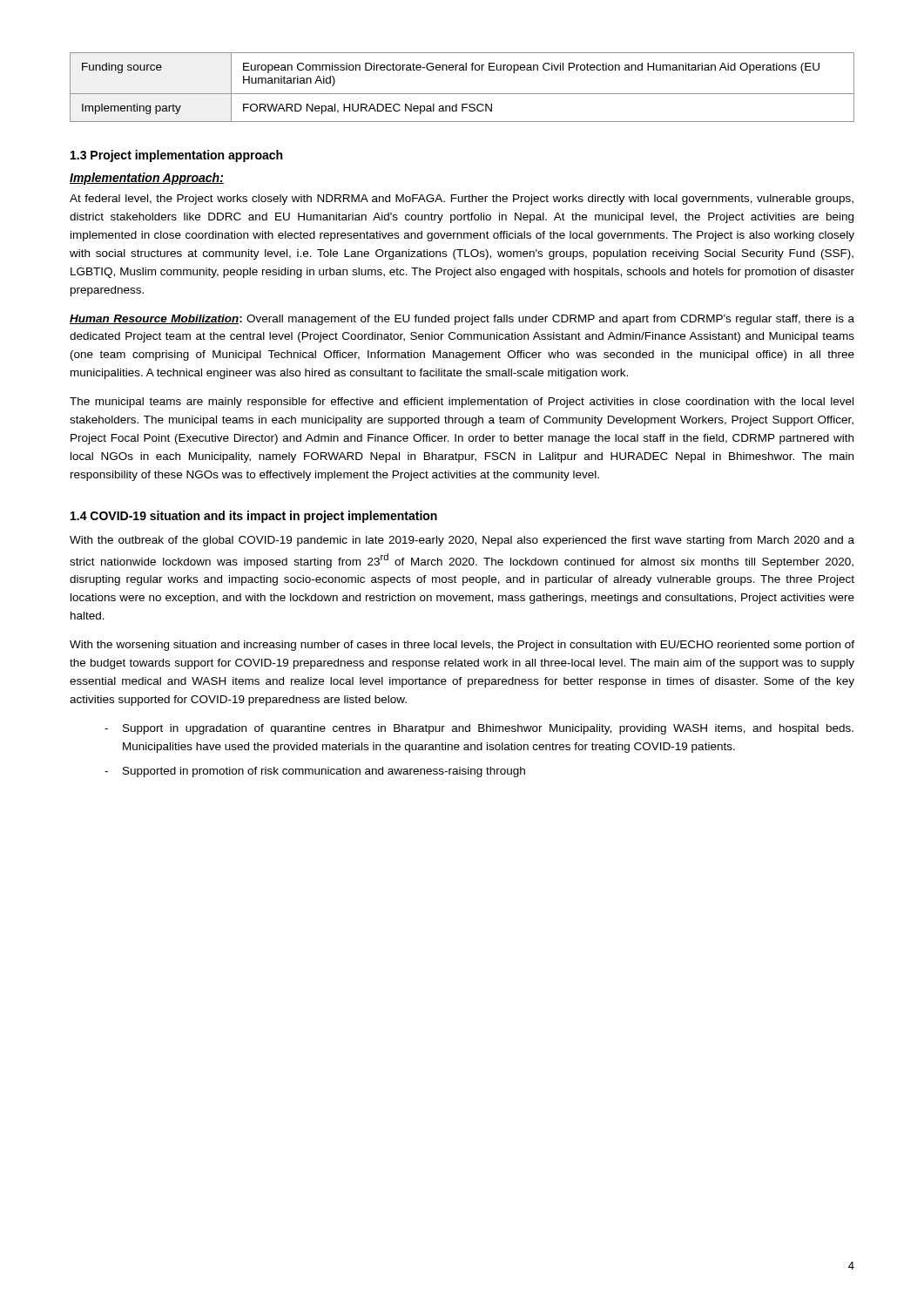Select the text block containing "With the outbreak of the global"
The width and height of the screenshot is (924, 1307).
click(462, 578)
